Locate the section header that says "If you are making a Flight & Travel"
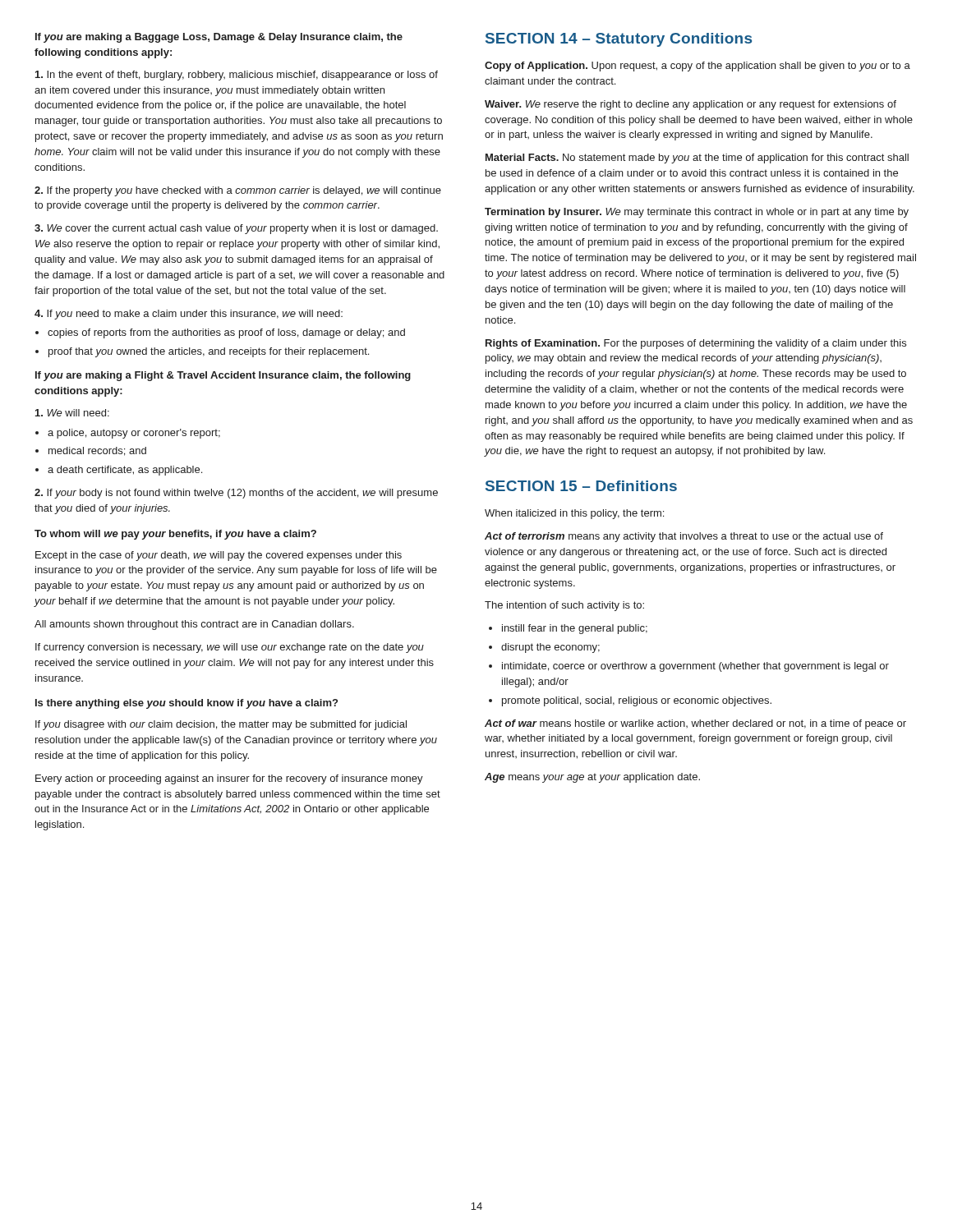 223,383
